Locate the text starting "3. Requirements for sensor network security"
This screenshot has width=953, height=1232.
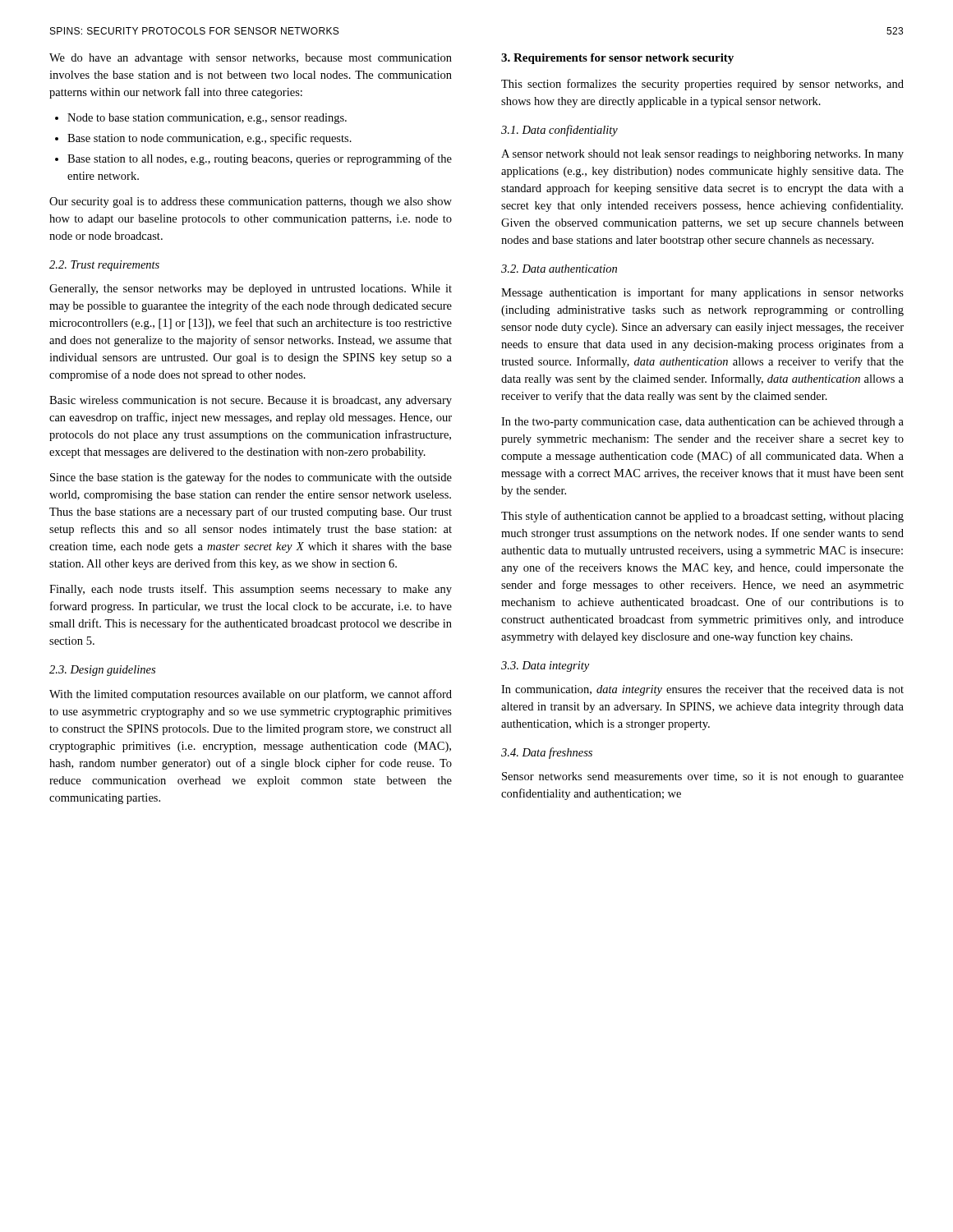click(x=702, y=58)
